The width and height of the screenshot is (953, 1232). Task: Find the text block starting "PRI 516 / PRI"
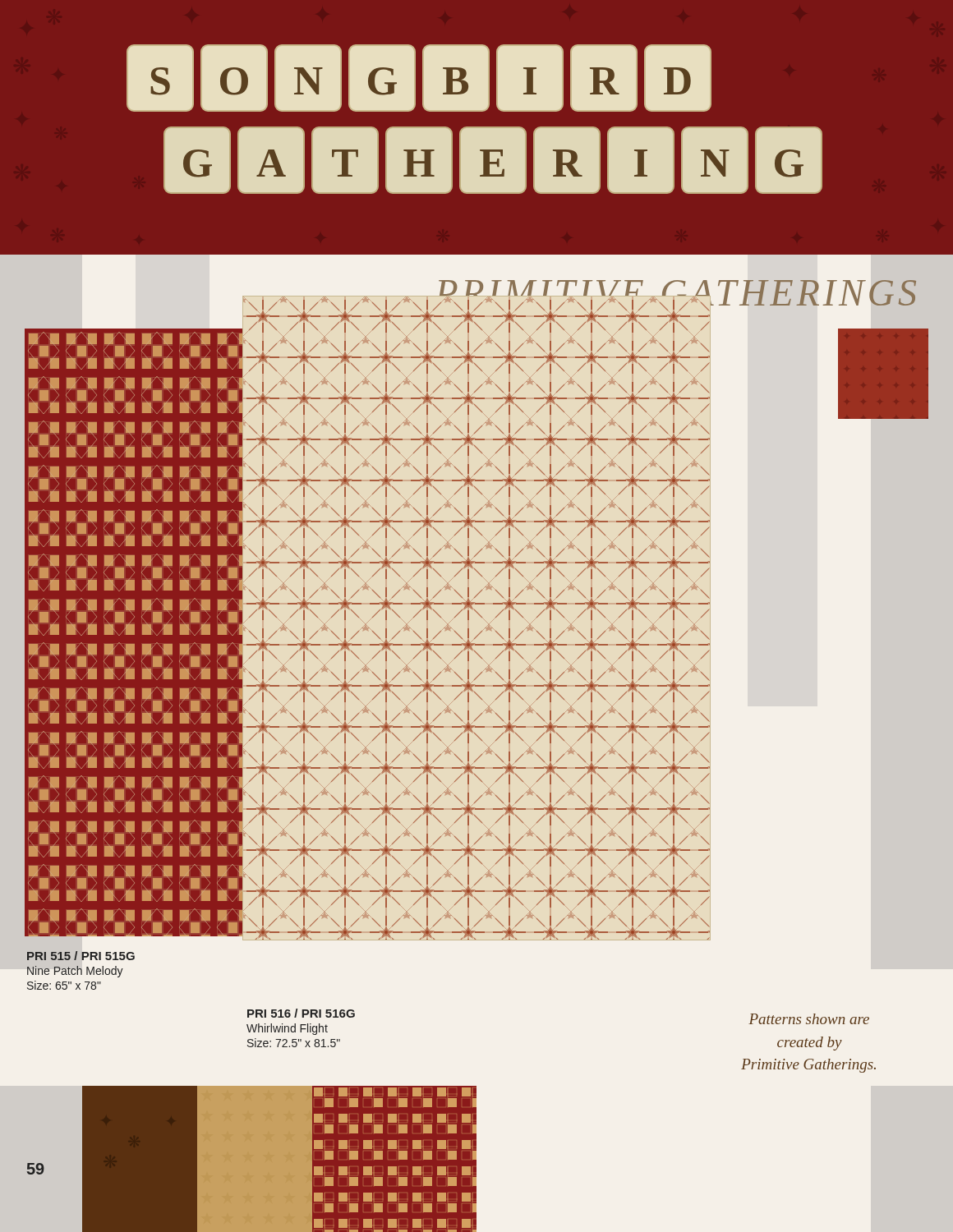301,1028
